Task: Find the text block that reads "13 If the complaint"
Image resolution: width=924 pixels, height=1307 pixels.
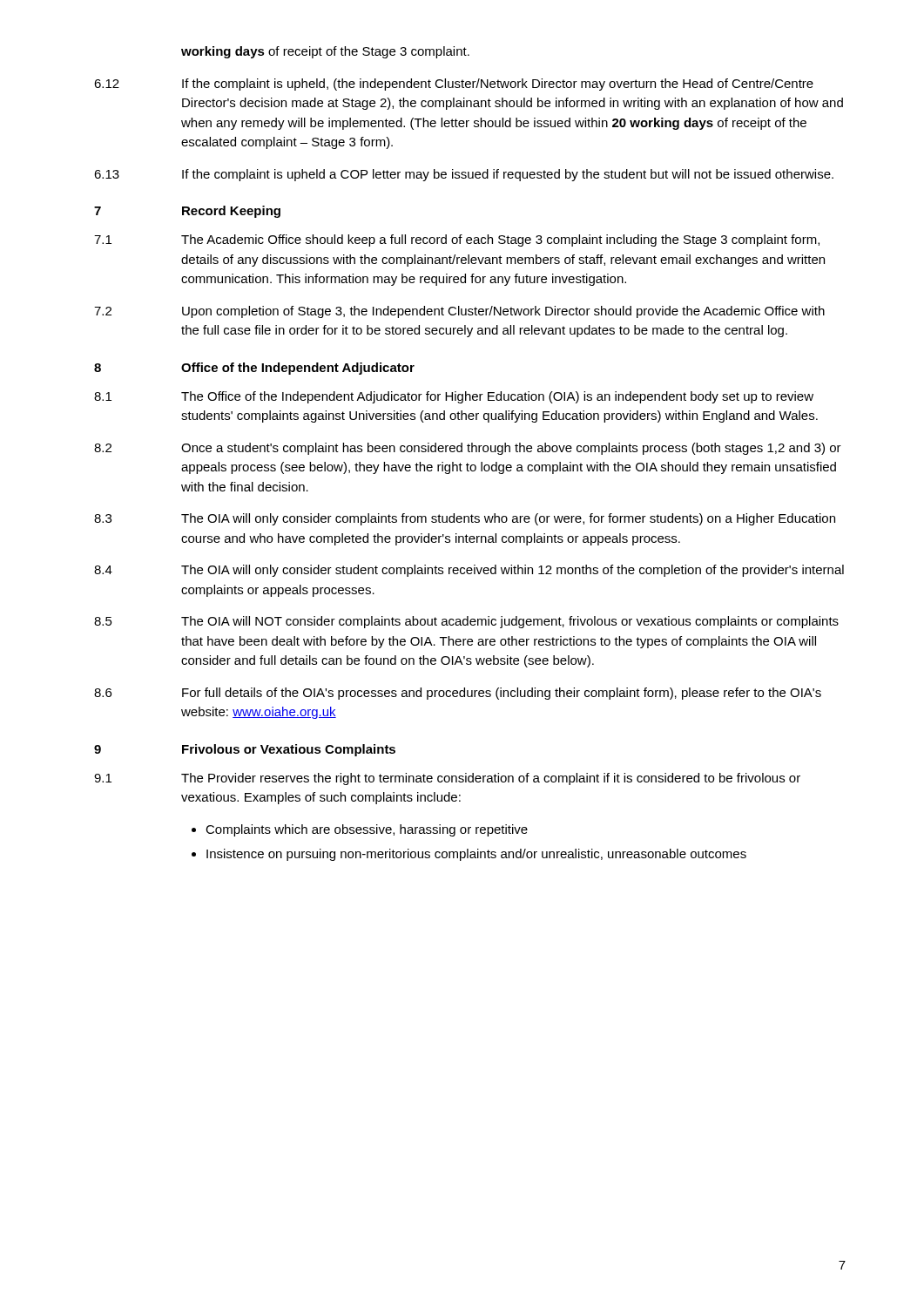Action: (x=470, y=174)
